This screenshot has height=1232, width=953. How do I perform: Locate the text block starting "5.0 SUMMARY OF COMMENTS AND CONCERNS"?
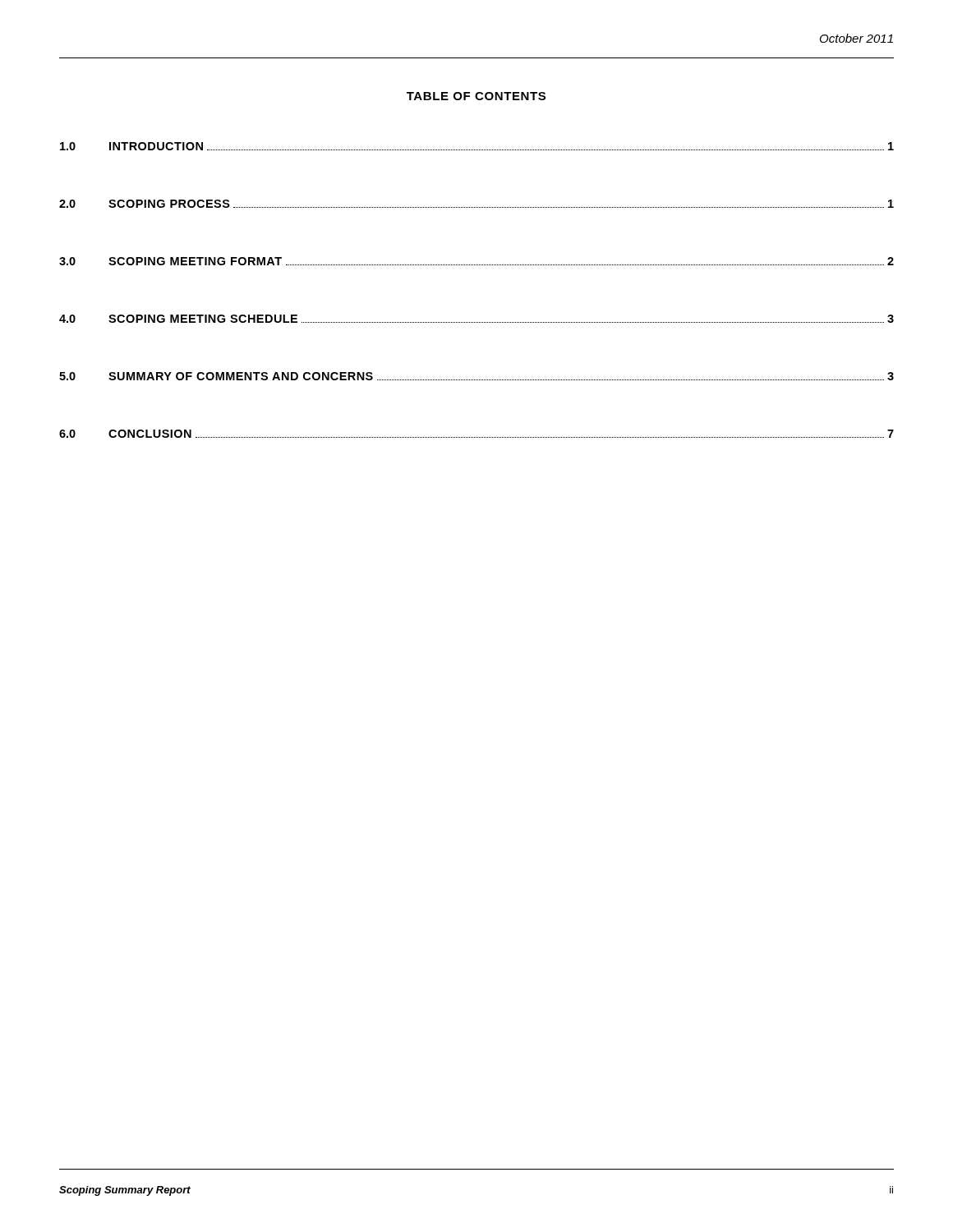476,376
